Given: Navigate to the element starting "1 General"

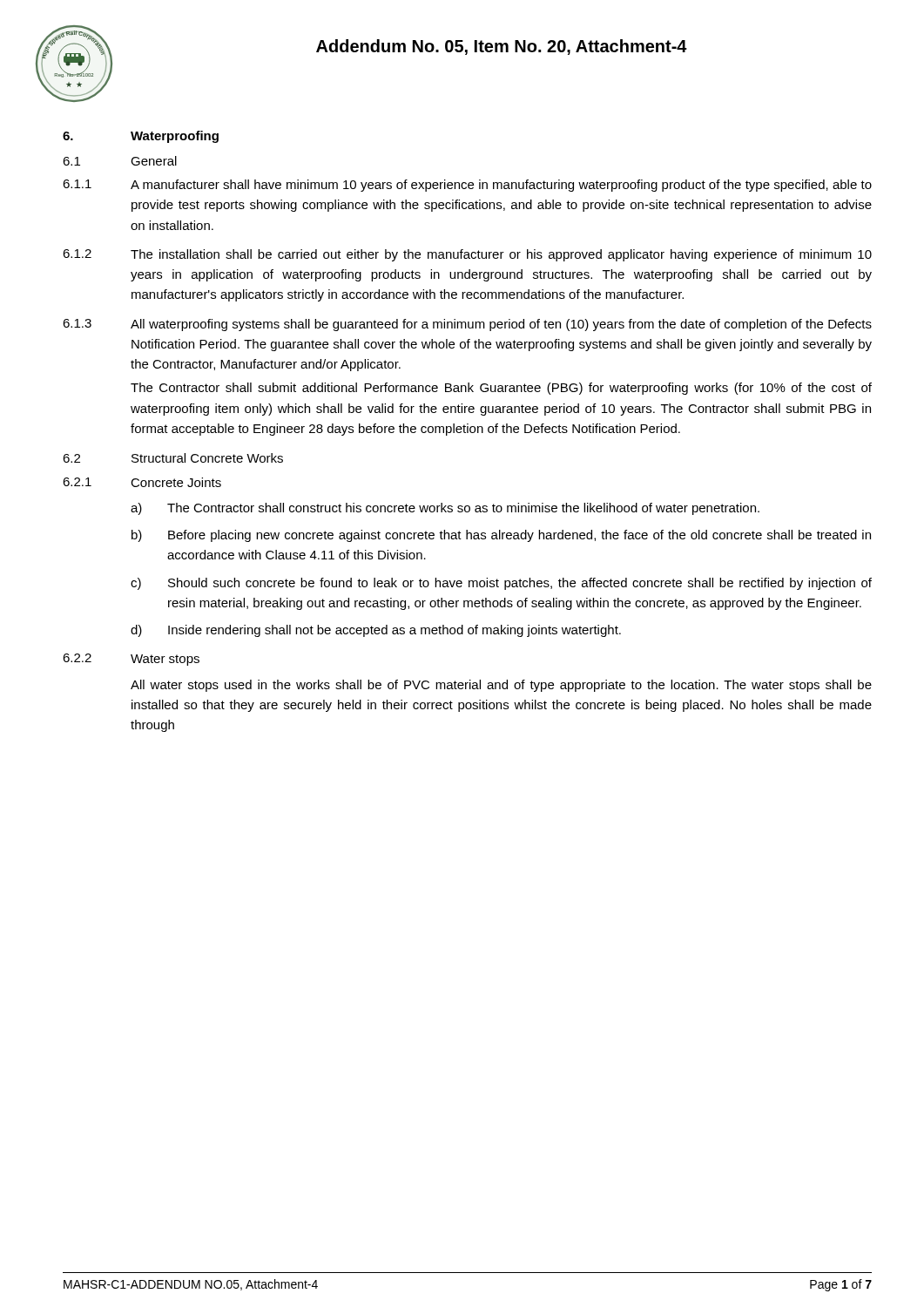Looking at the screenshot, I should [120, 161].
